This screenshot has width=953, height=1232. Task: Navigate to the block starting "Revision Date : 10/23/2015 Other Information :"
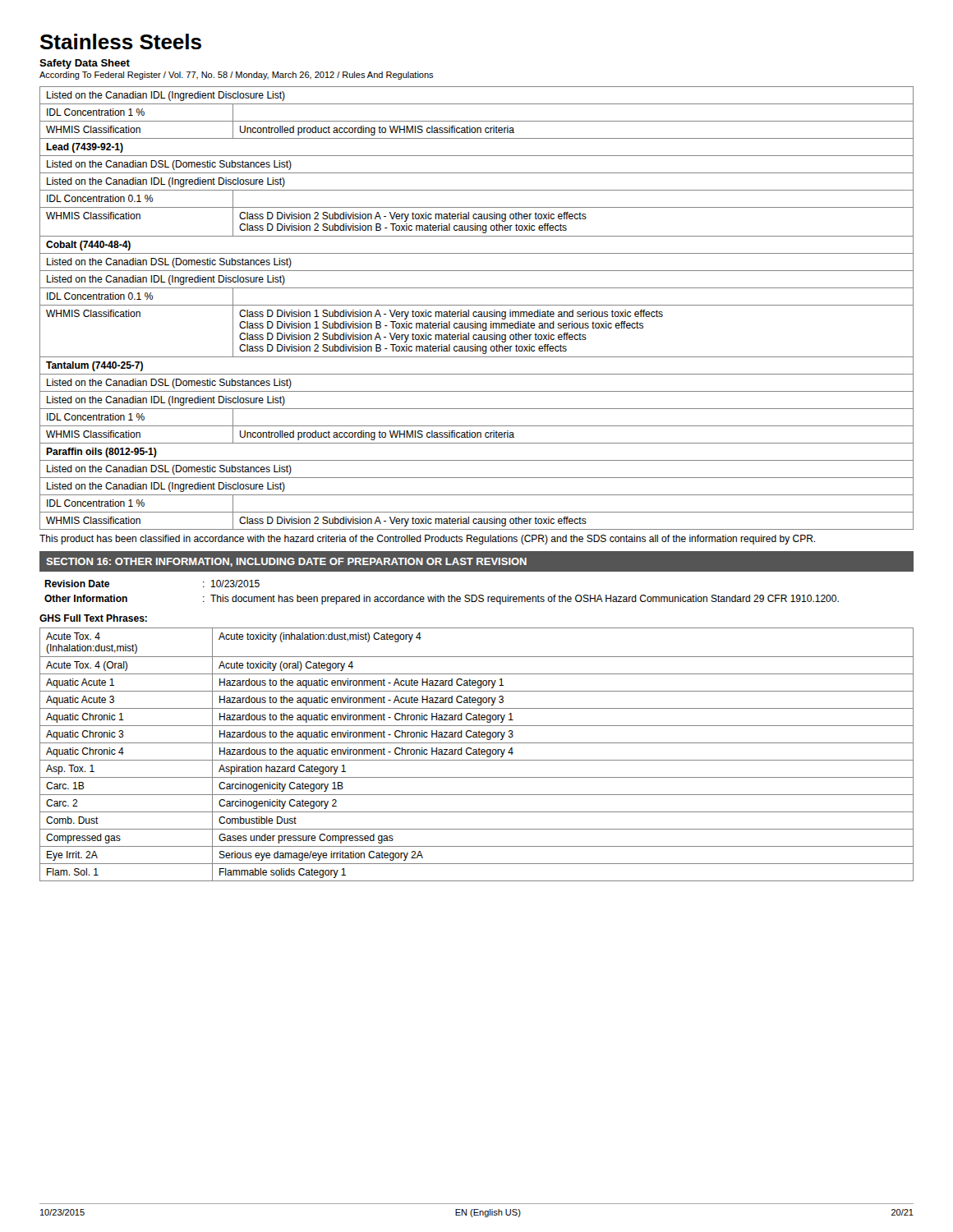[x=476, y=591]
